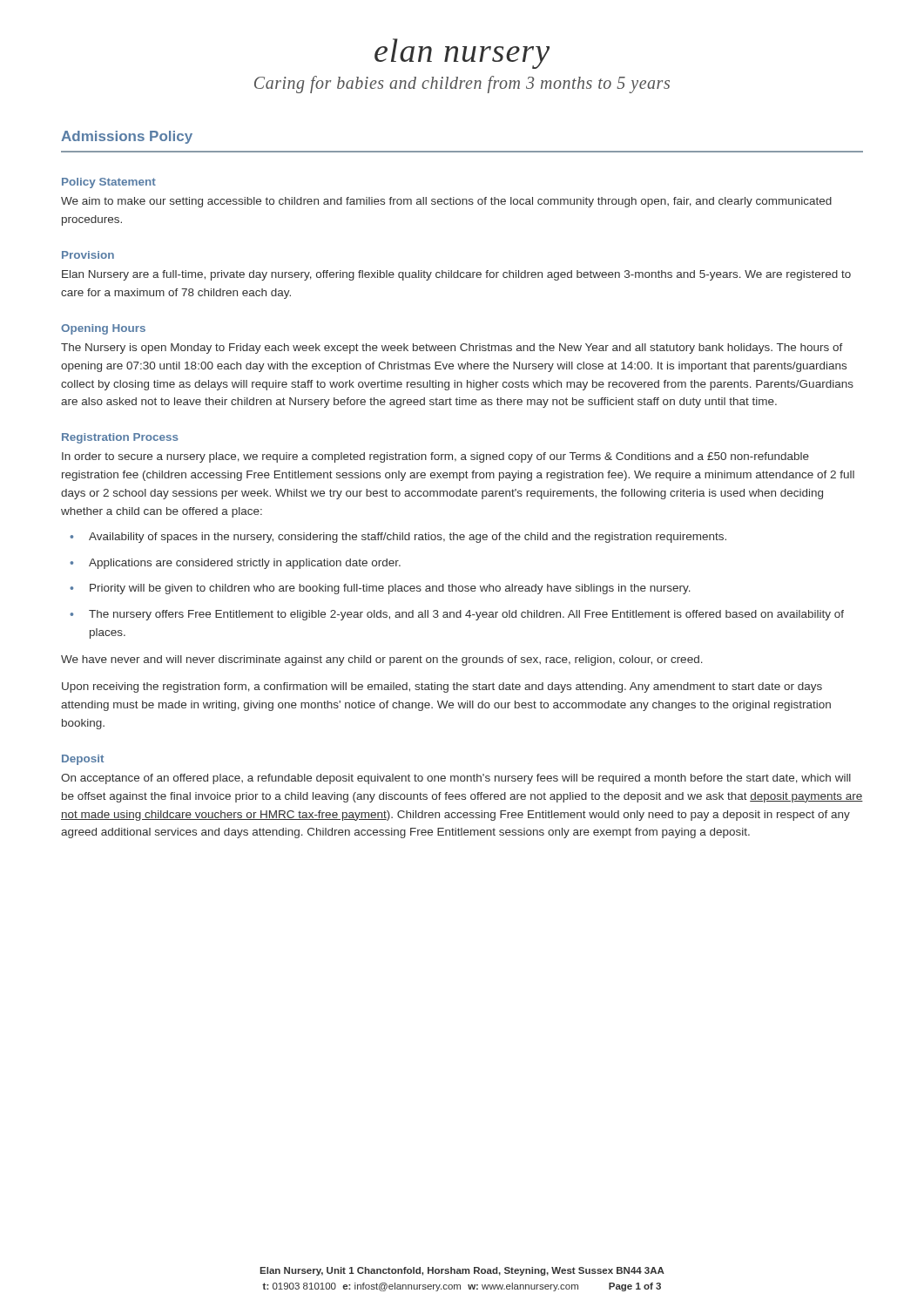The width and height of the screenshot is (924, 1307).
Task: Select the section header with the text "Registration Process"
Action: tap(120, 438)
